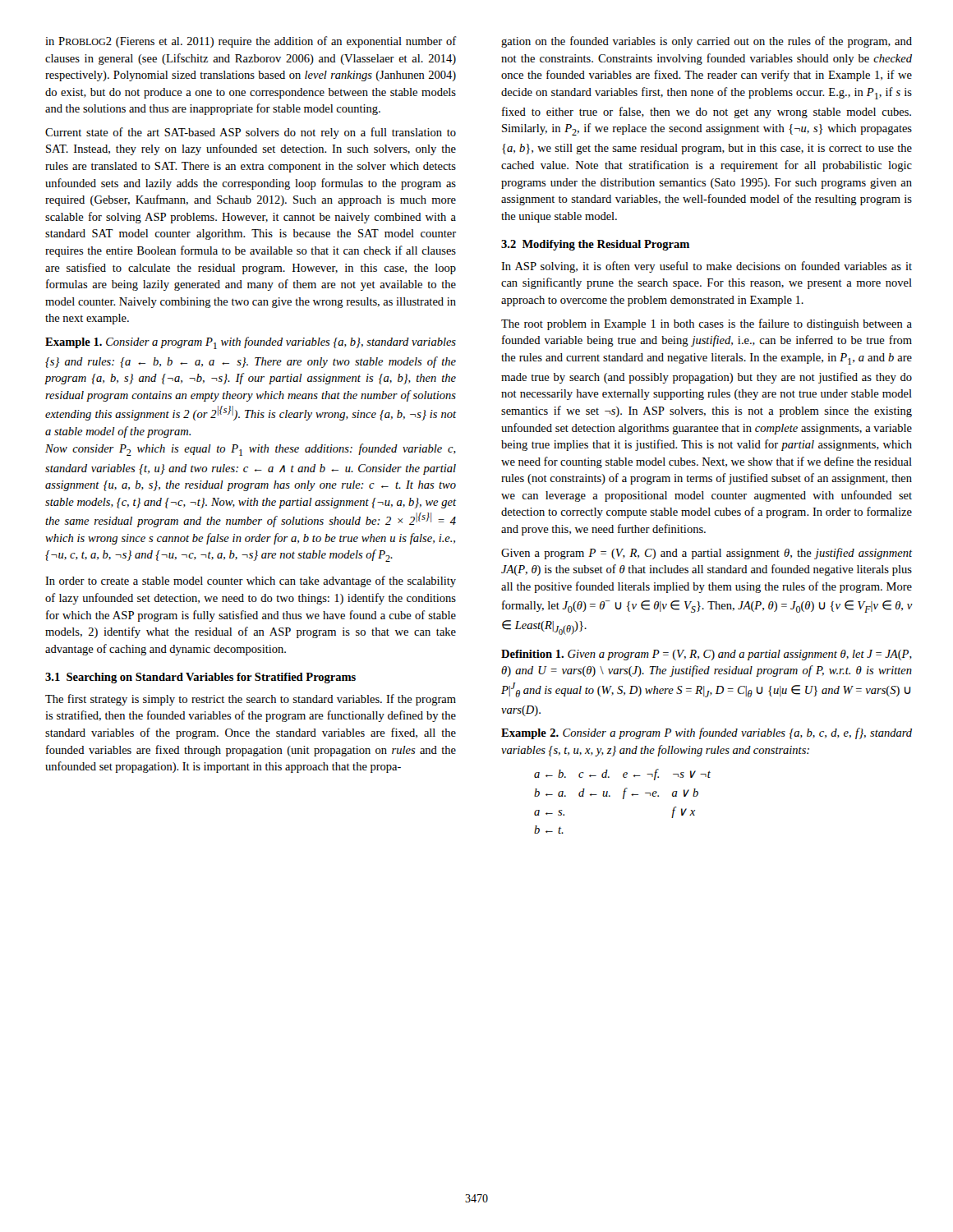Screen dimensions: 1232x953
Task: Point to the block beginning "Example 1. Consider a program"
Action: [x=251, y=450]
